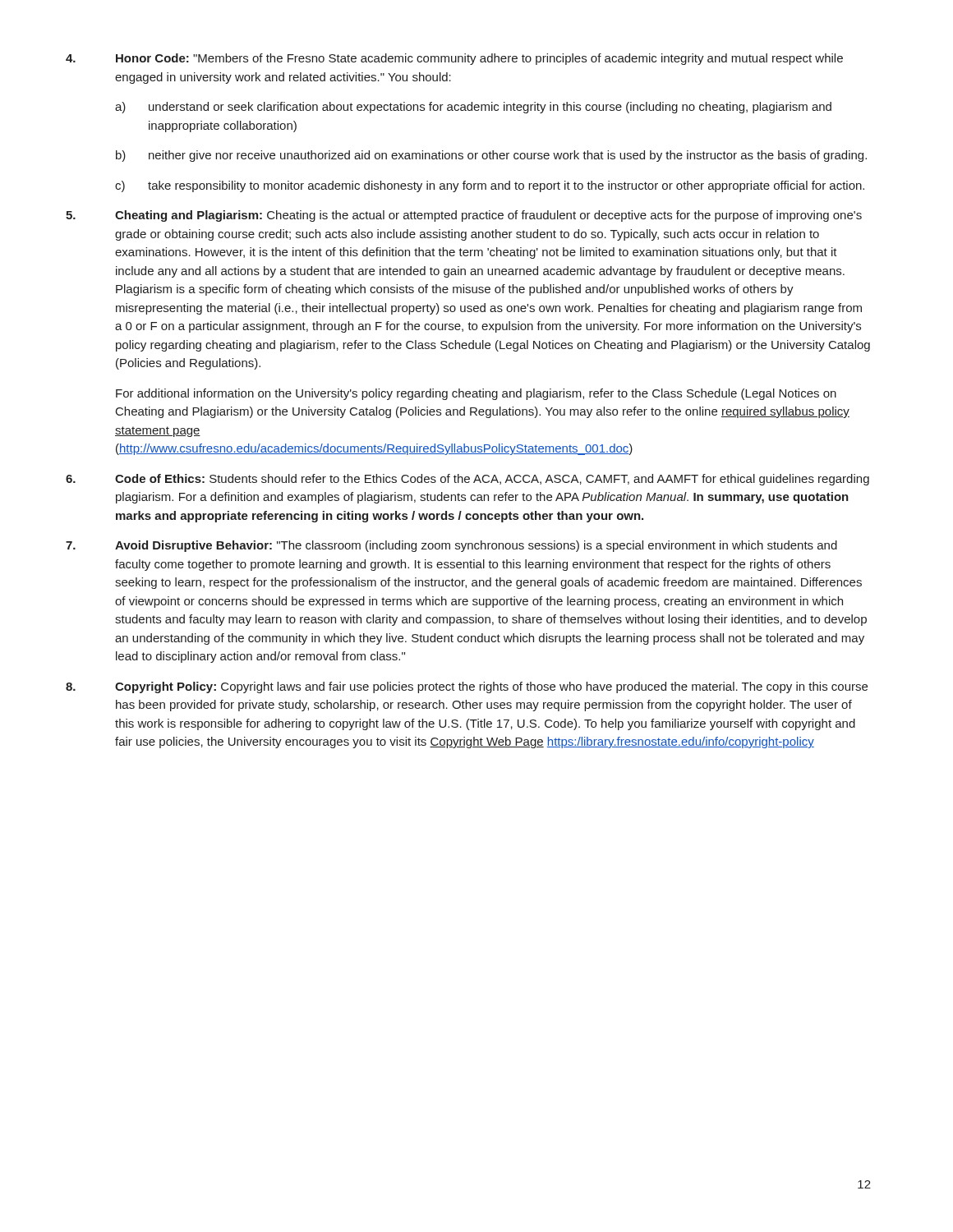Point to the block beginning "6. Code of Ethics:"
Screen dimensions: 1232x953
tap(468, 497)
